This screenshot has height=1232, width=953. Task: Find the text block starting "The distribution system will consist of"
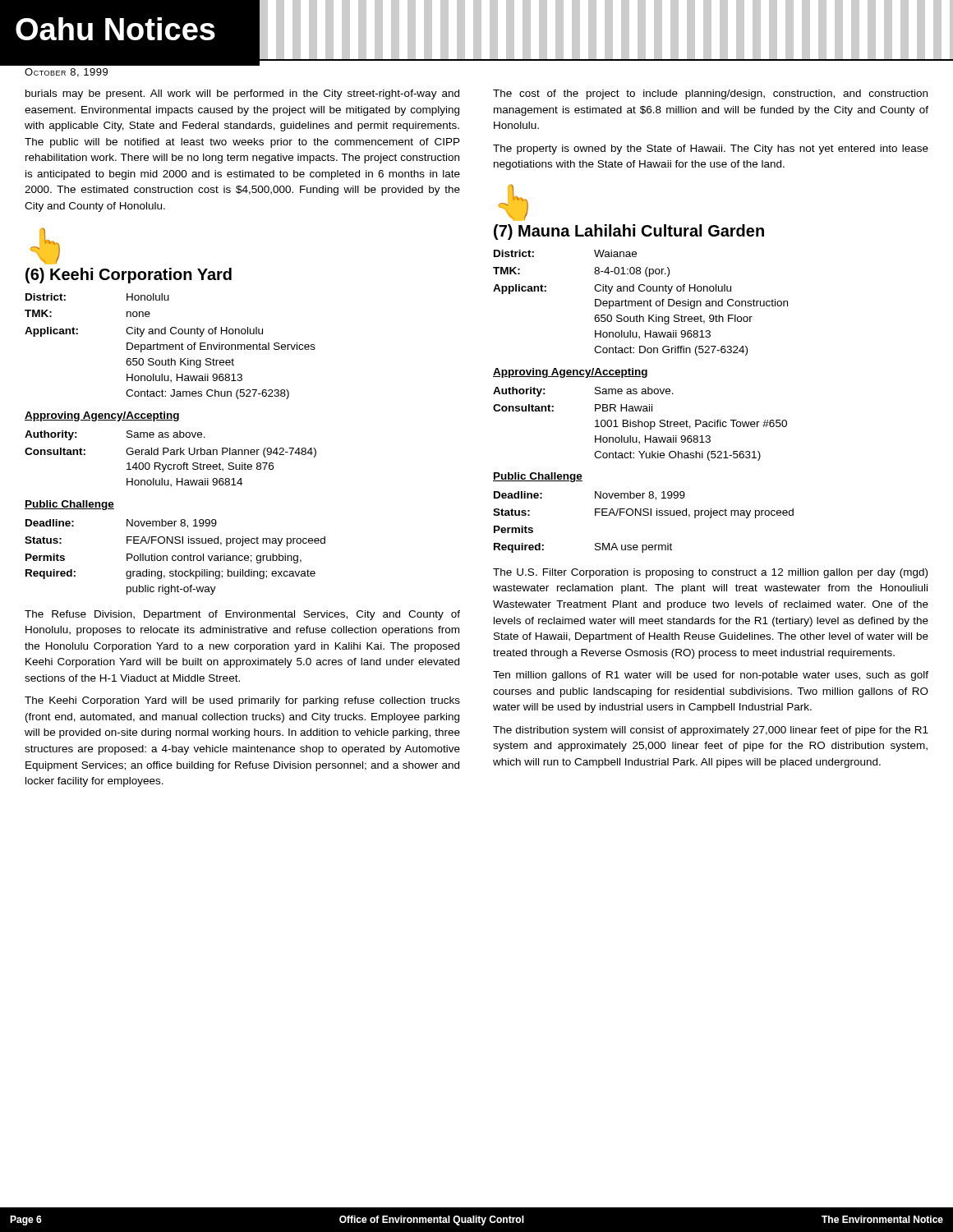pos(711,746)
